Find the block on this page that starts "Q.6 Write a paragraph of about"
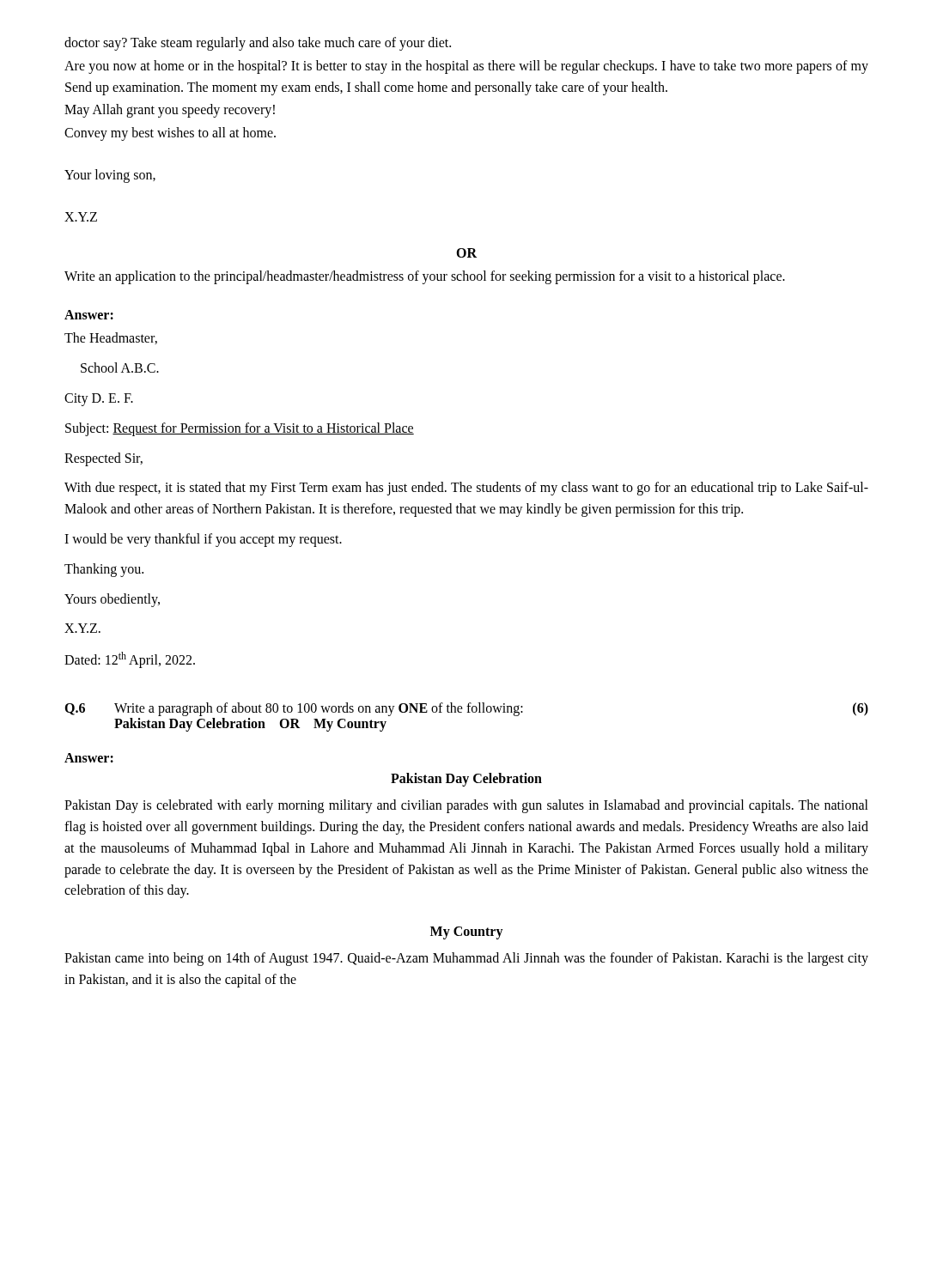The height and width of the screenshot is (1288, 937). pos(466,716)
